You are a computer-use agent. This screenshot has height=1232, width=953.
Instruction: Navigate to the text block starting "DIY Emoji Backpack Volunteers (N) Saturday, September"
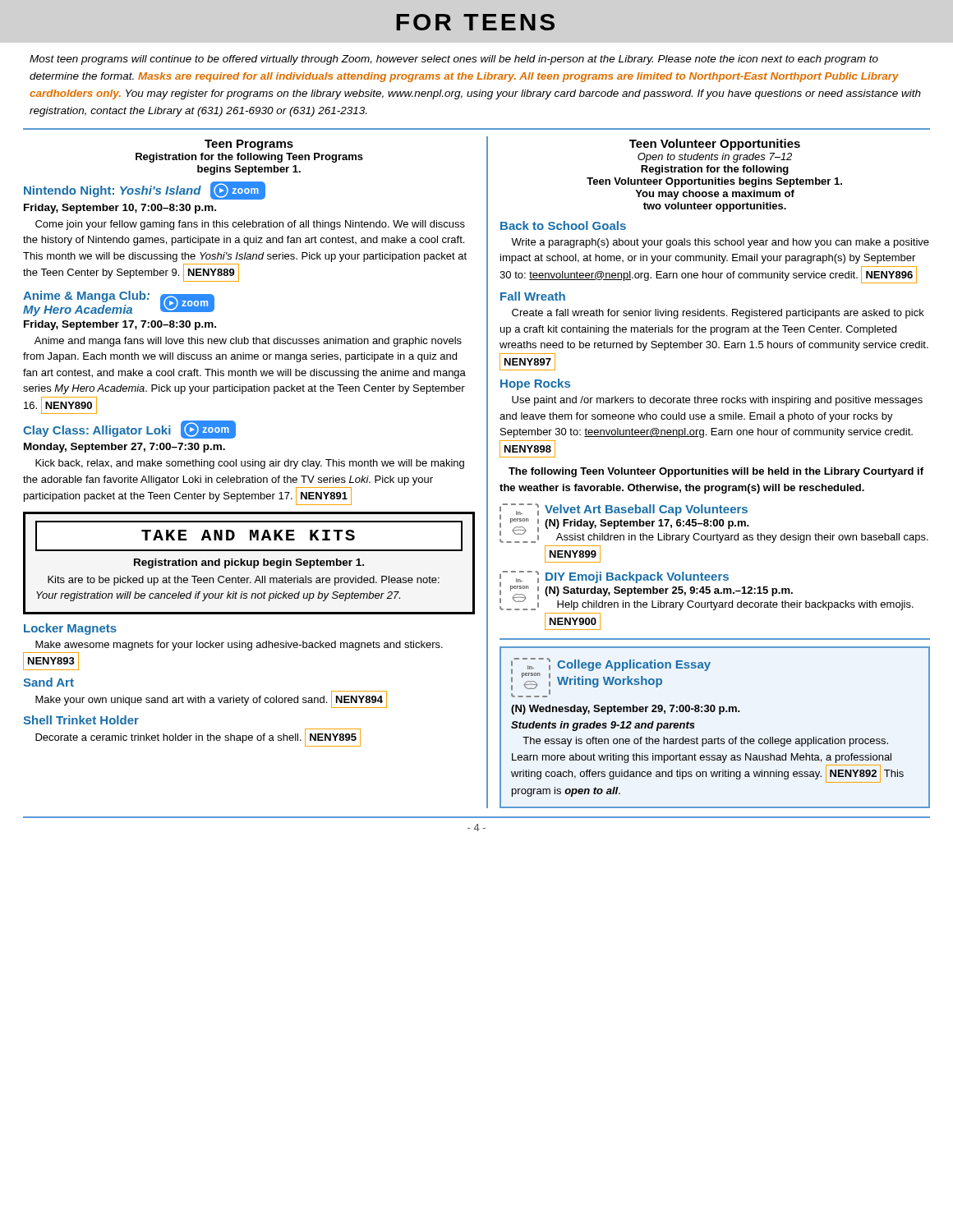click(737, 600)
